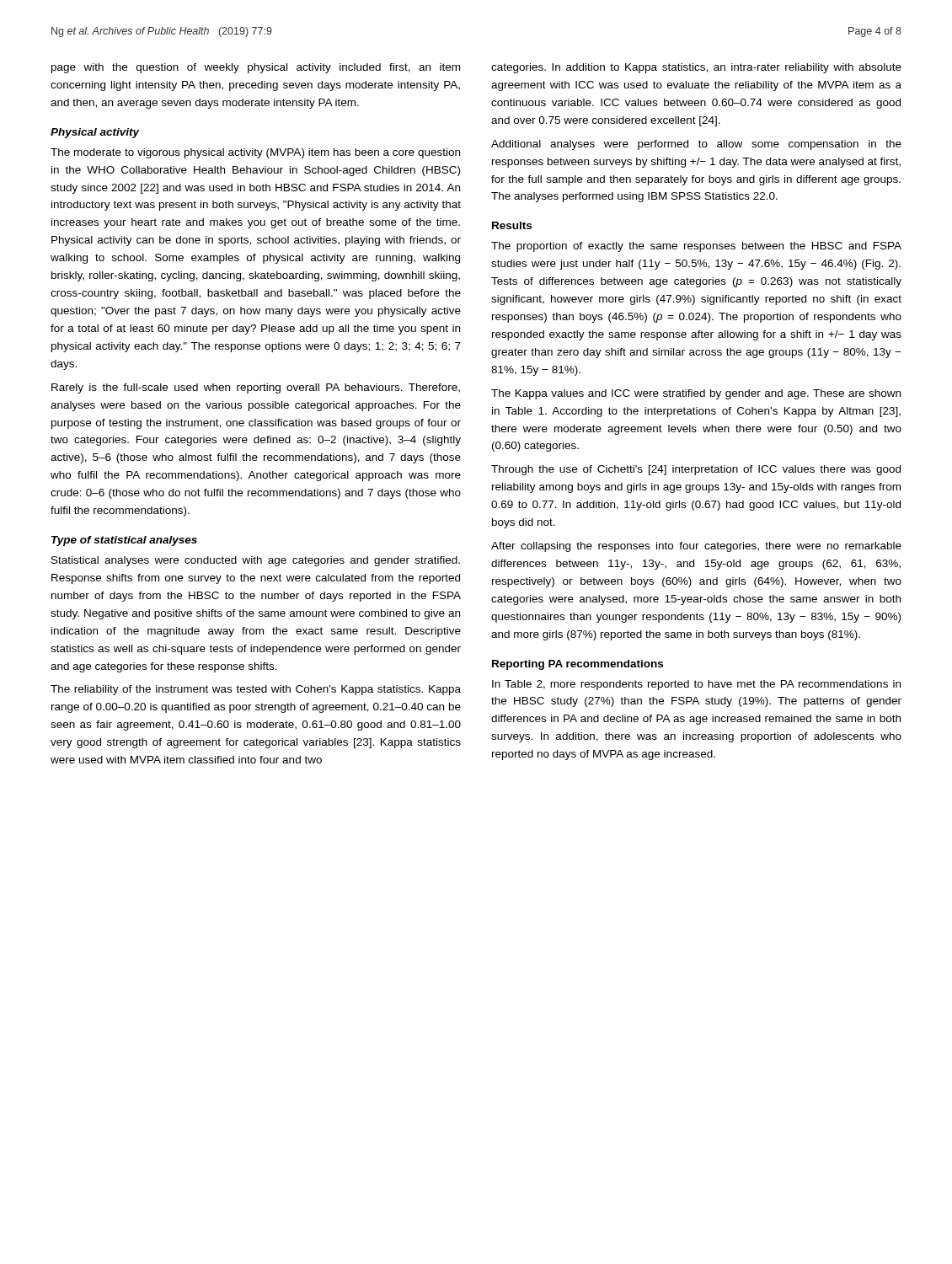Find the text block starting "Additional analyses were performed to allow some"

696,171
